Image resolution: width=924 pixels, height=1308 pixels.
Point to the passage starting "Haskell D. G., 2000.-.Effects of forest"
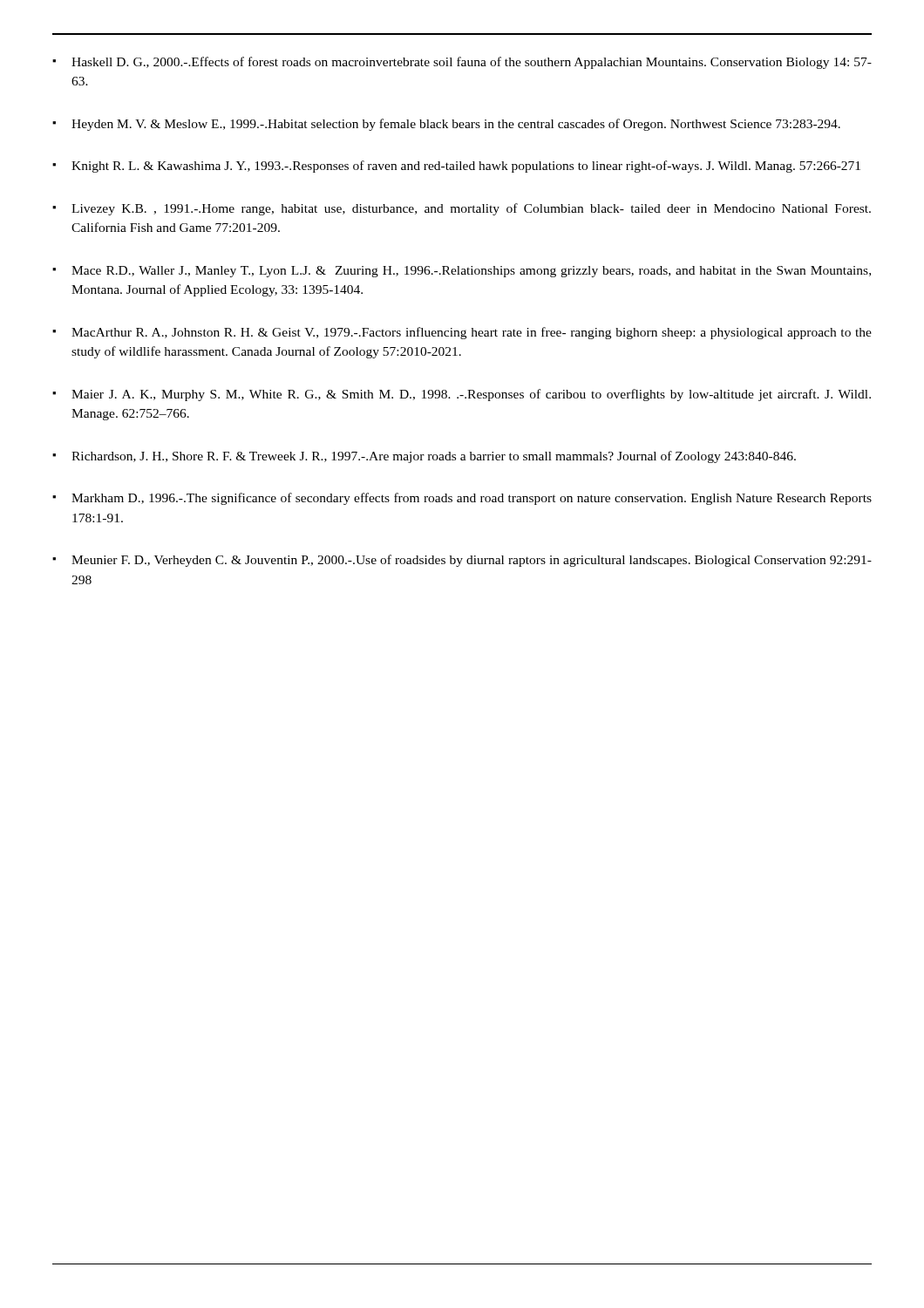tap(462, 72)
